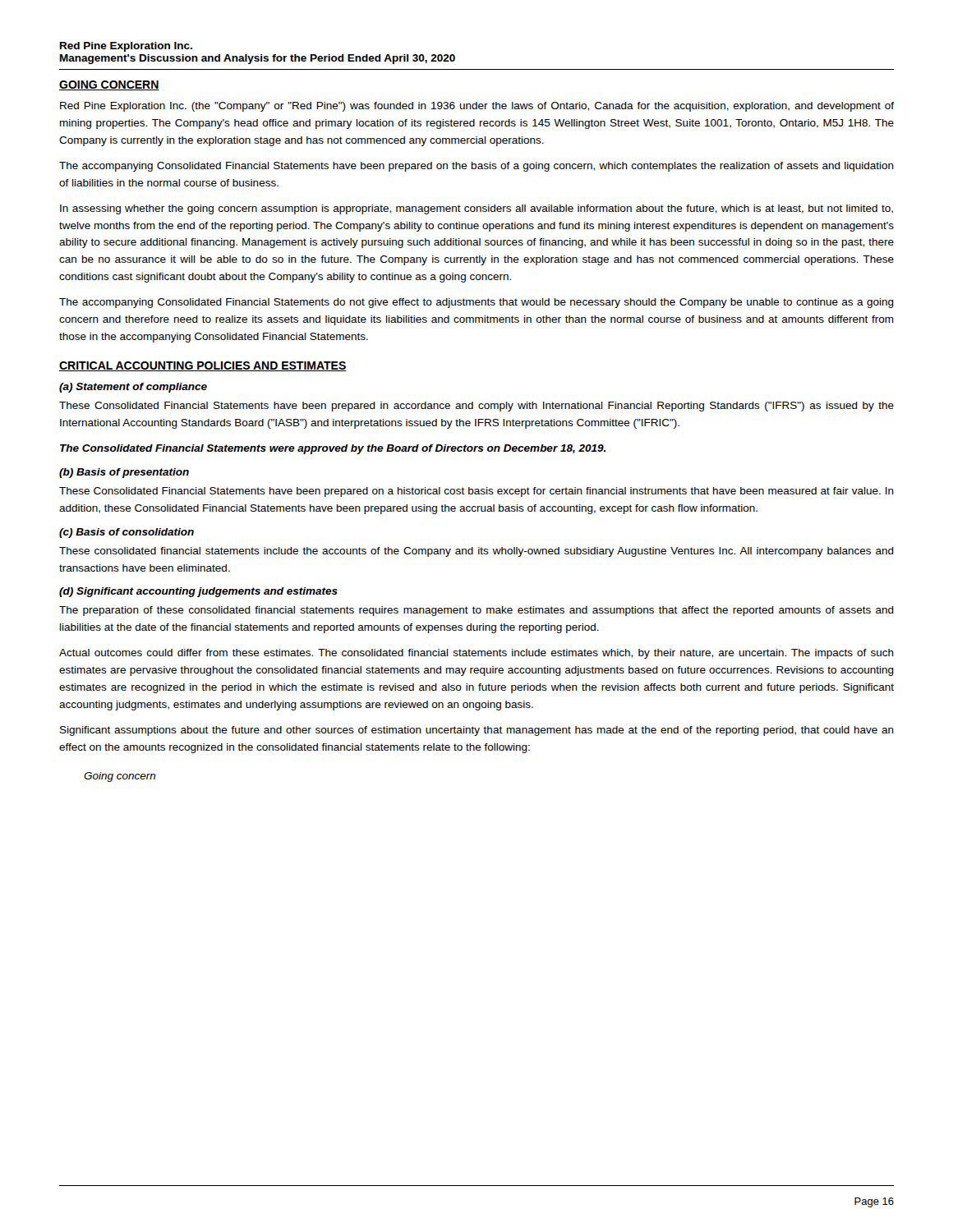
Task: Find the text block that reads "These consolidated financial statements include the accounts"
Action: coord(476,559)
